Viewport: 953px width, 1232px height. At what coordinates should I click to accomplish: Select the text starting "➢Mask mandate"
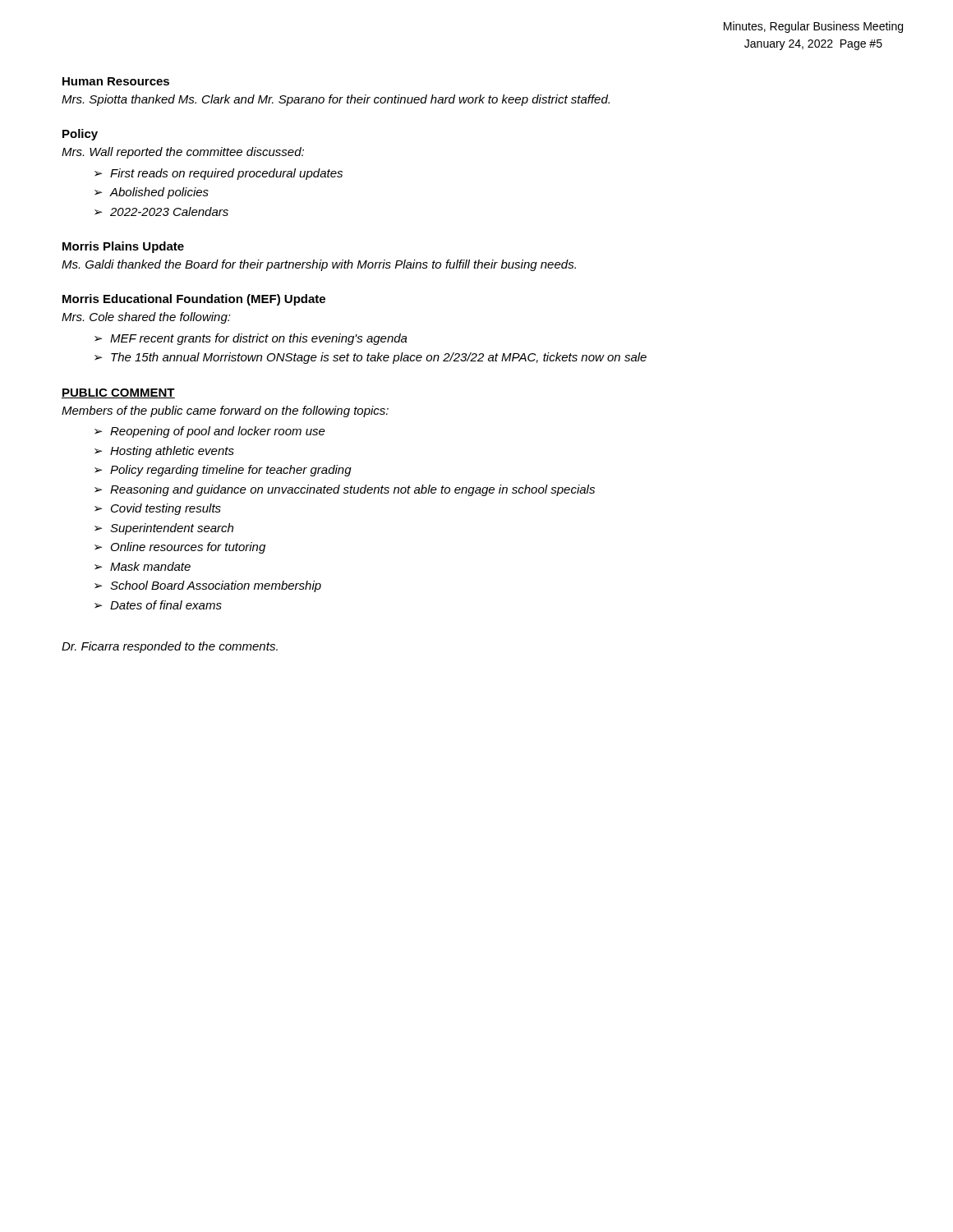143,566
